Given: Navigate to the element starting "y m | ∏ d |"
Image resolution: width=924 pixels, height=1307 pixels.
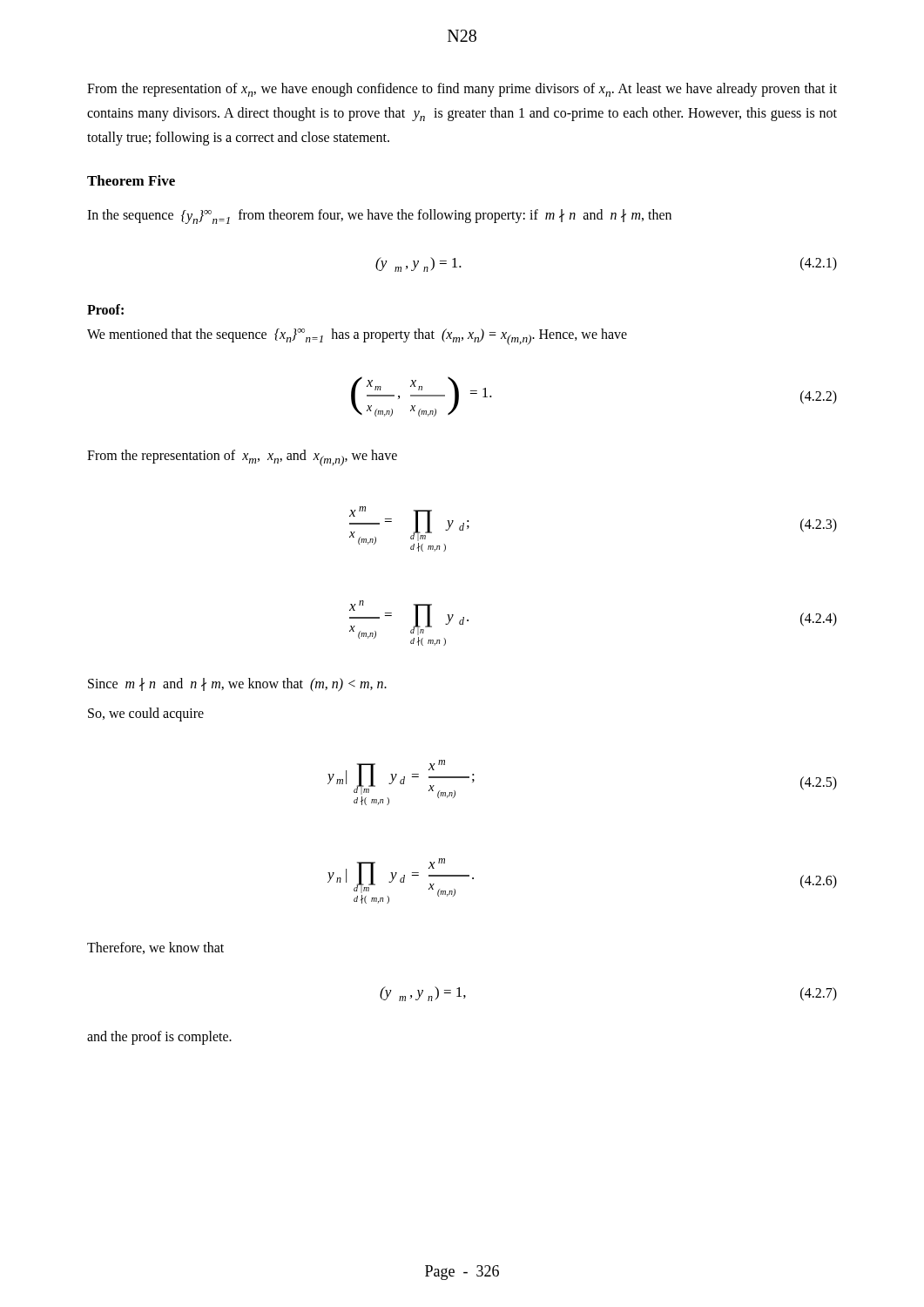Looking at the screenshot, I should tap(392, 782).
